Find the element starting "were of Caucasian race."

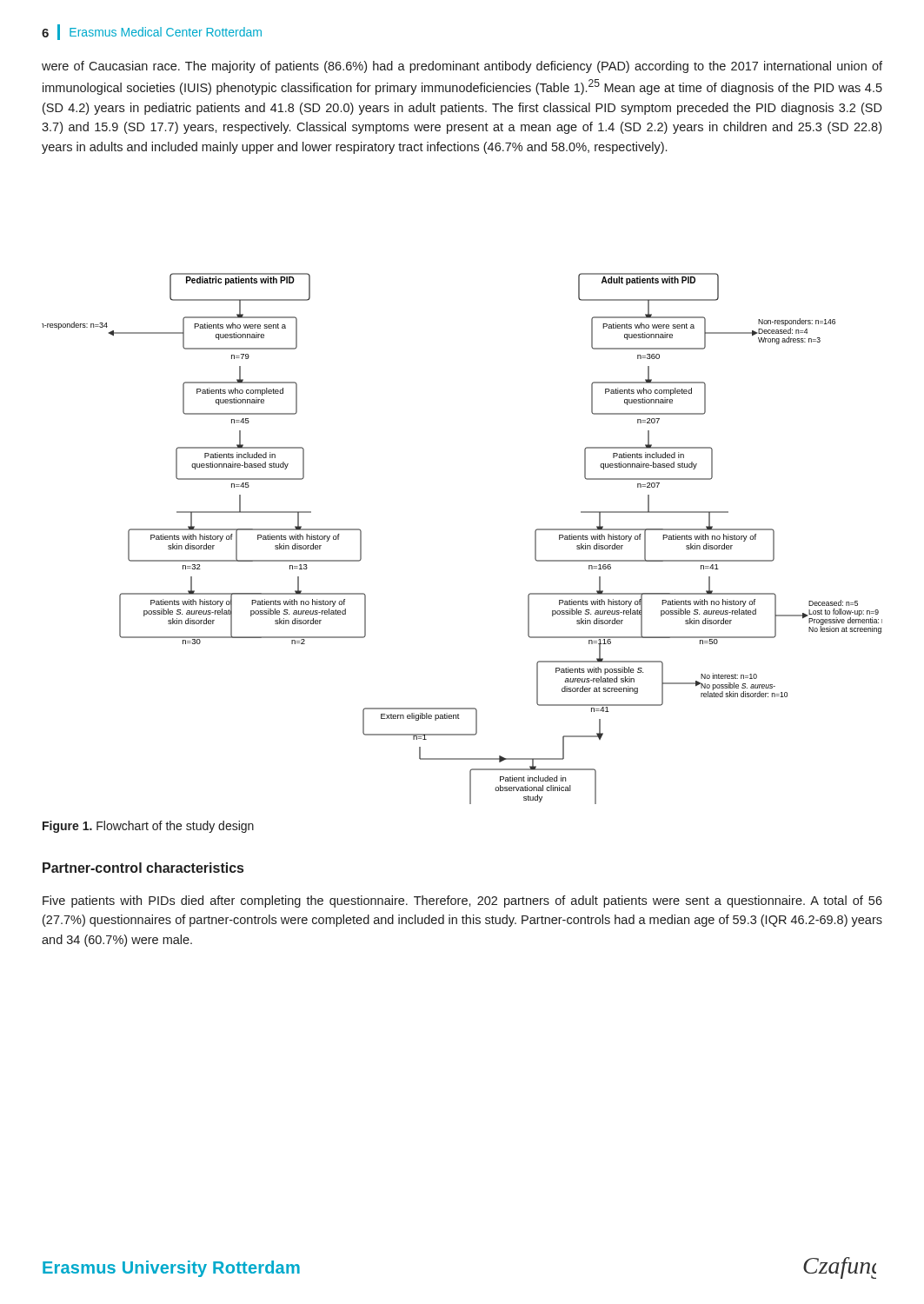462,106
